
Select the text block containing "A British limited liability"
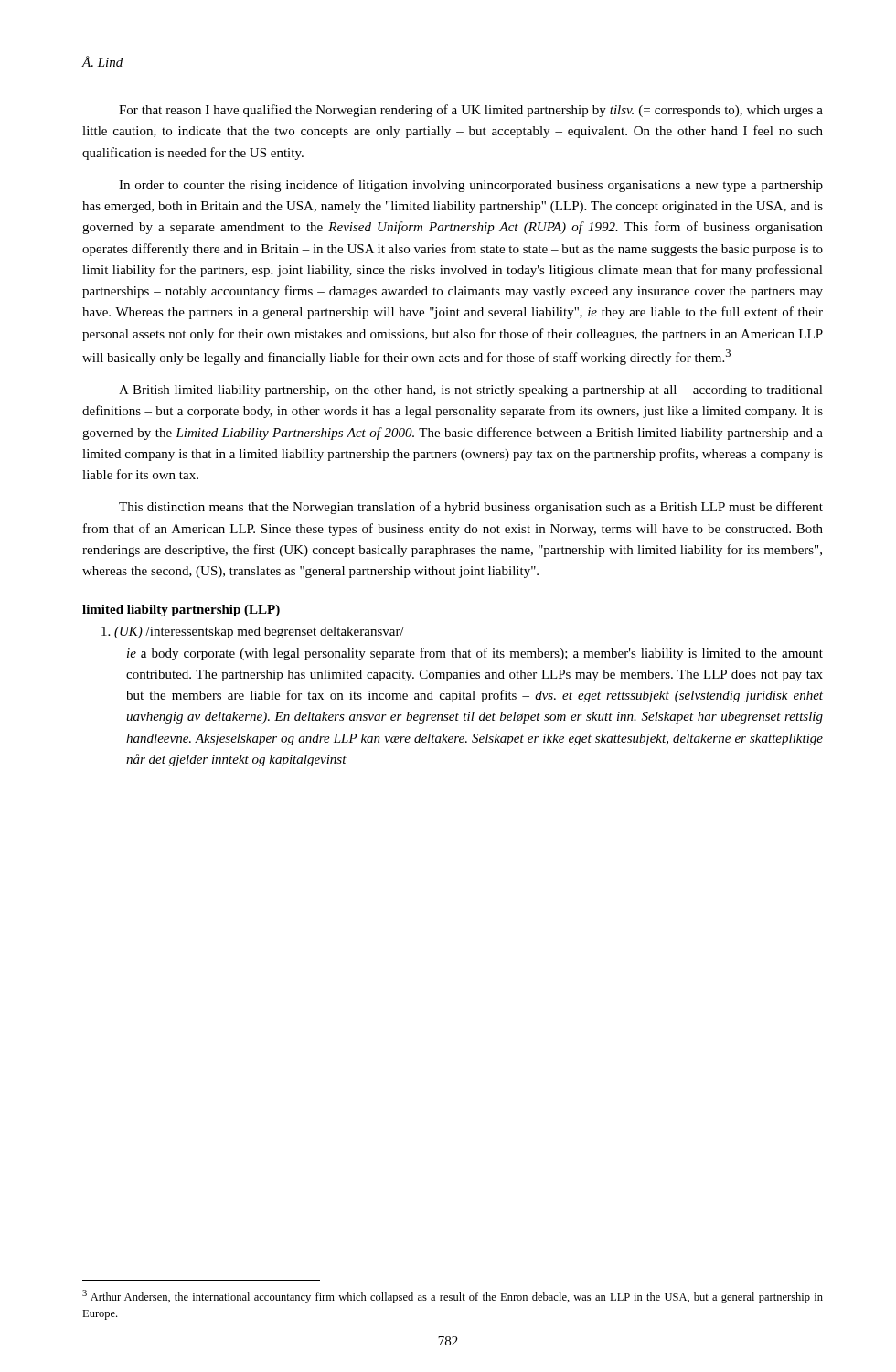pos(453,432)
